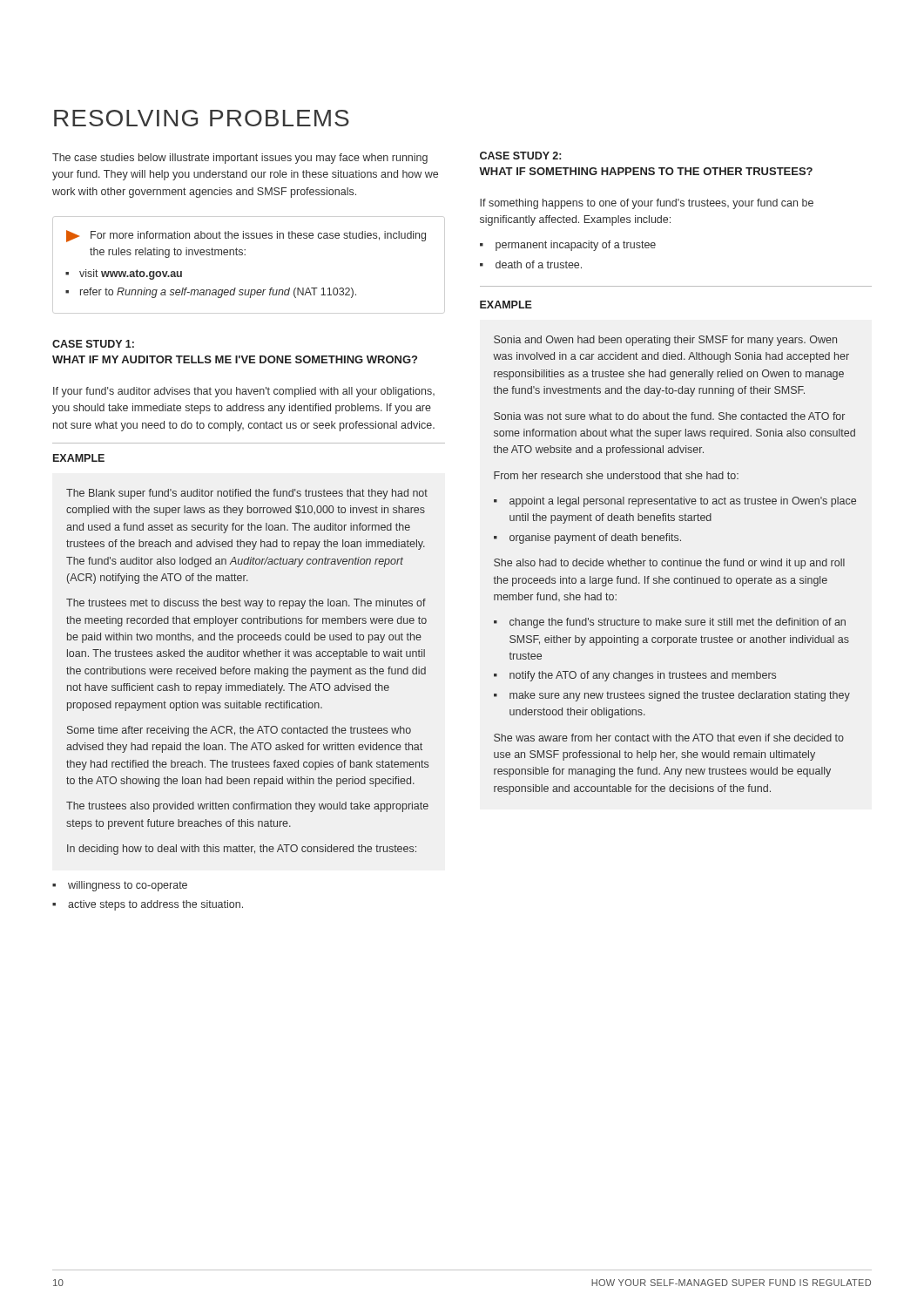Image resolution: width=924 pixels, height=1307 pixels.
Task: Where is the section header that starts "CASE STUDY 1: WHAT IF MY AUDITOR"?
Action: (x=248, y=353)
